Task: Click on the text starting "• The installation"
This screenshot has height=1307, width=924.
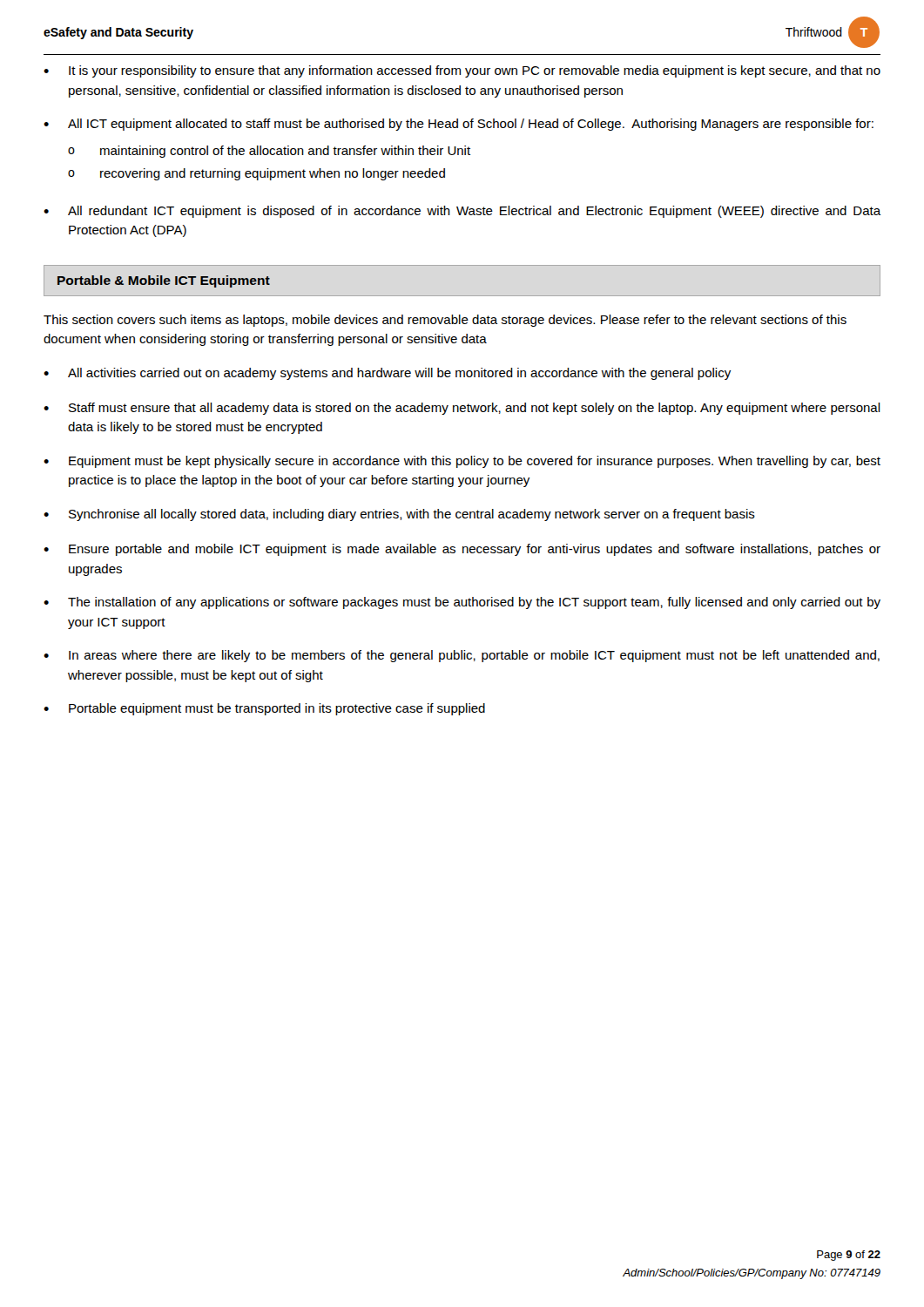Action: [x=462, y=612]
